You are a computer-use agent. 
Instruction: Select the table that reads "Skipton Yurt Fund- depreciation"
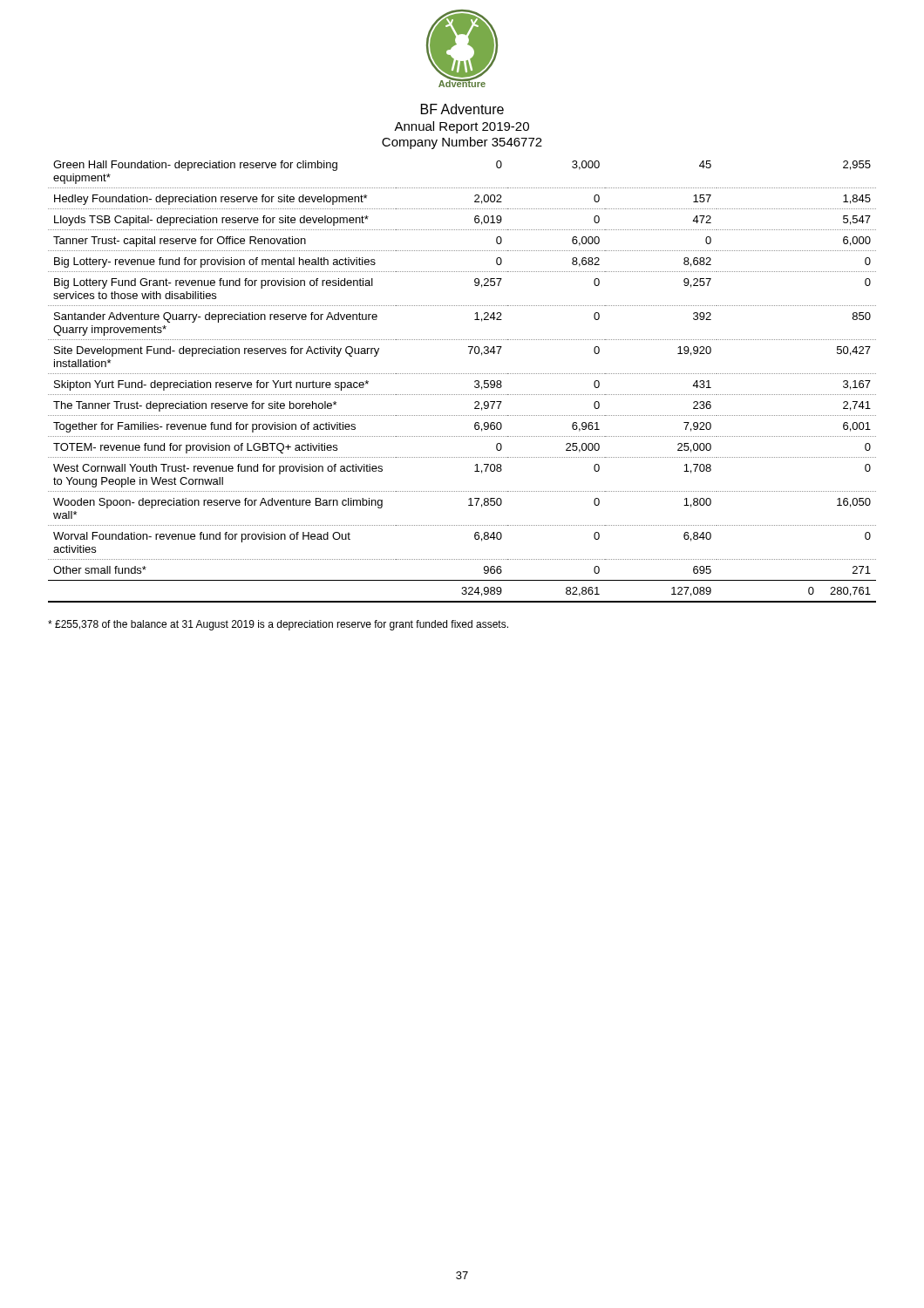[x=462, y=378]
